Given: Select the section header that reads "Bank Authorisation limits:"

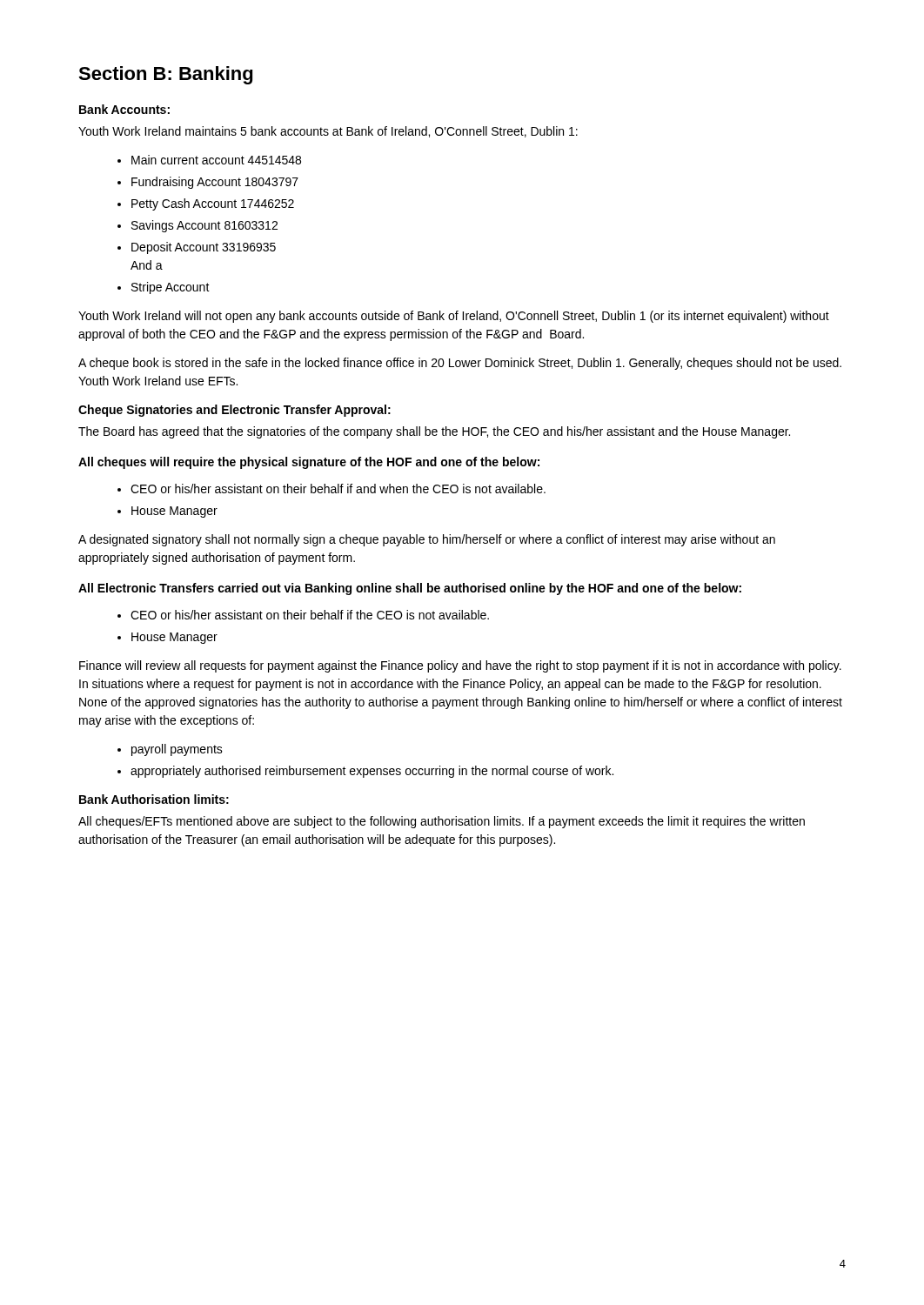Looking at the screenshot, I should click(x=154, y=799).
